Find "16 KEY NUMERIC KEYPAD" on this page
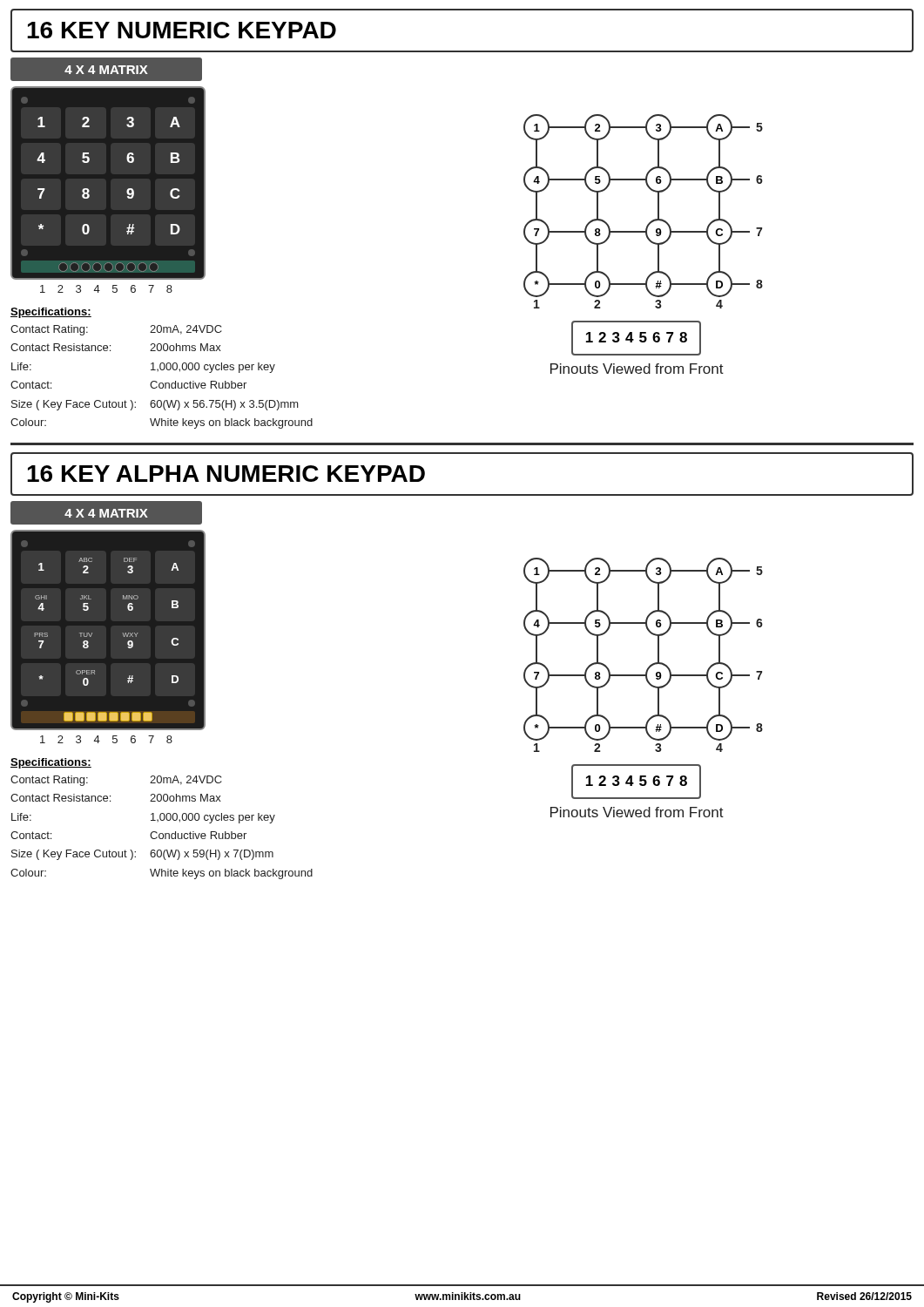This screenshot has width=924, height=1307. tap(182, 30)
